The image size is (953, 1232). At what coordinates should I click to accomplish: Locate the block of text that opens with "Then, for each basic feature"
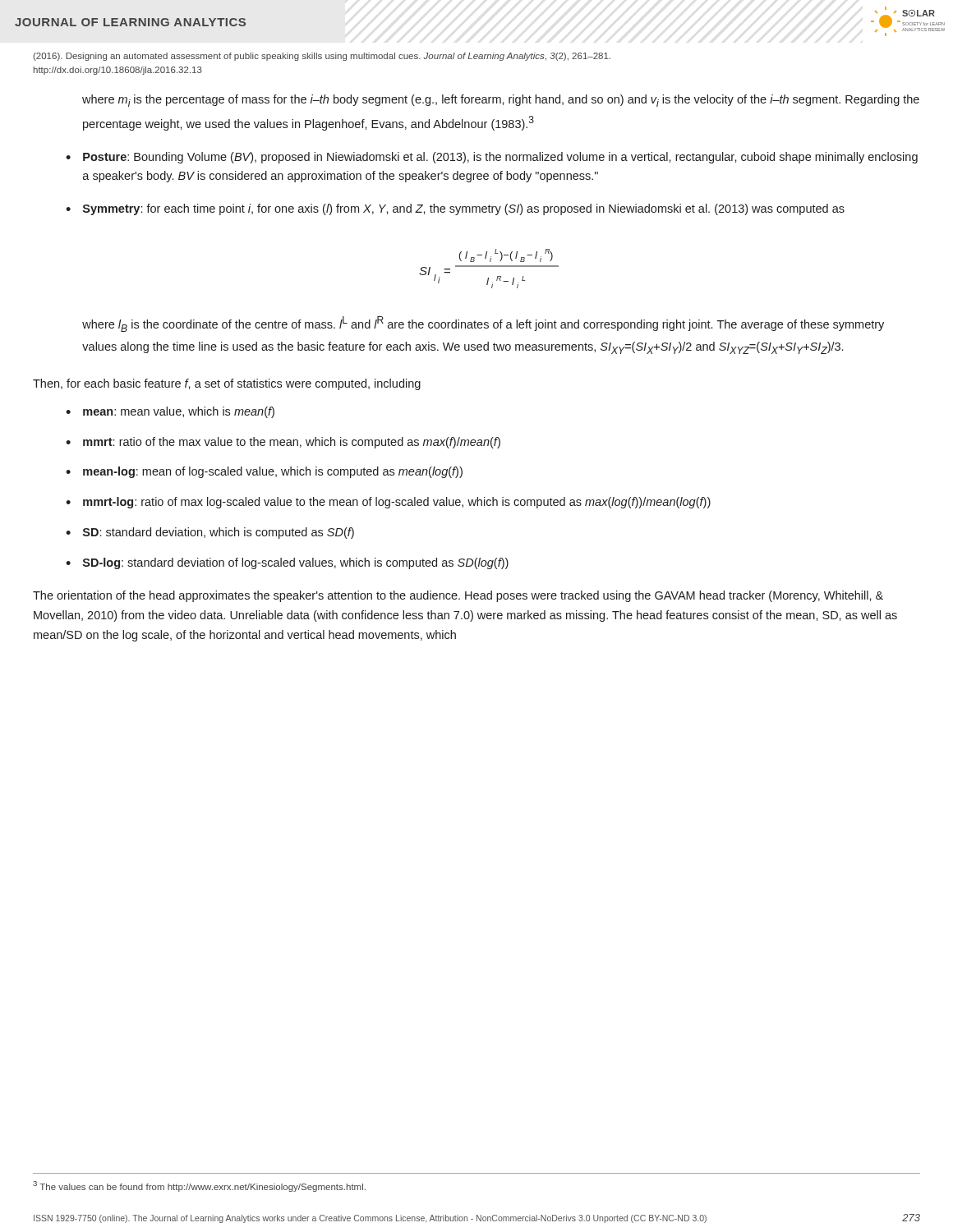[227, 383]
